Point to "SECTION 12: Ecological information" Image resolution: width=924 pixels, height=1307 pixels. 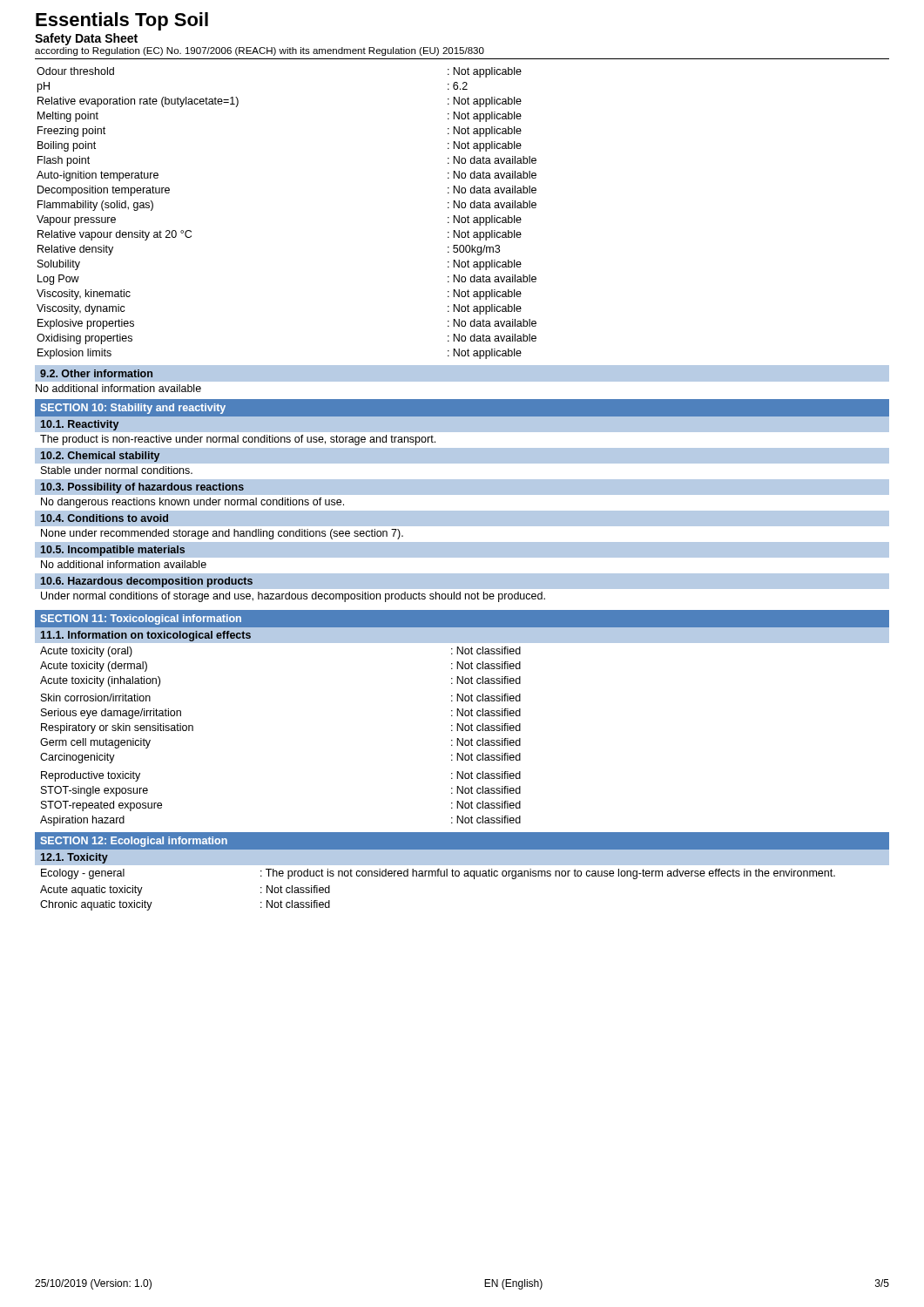coord(134,841)
